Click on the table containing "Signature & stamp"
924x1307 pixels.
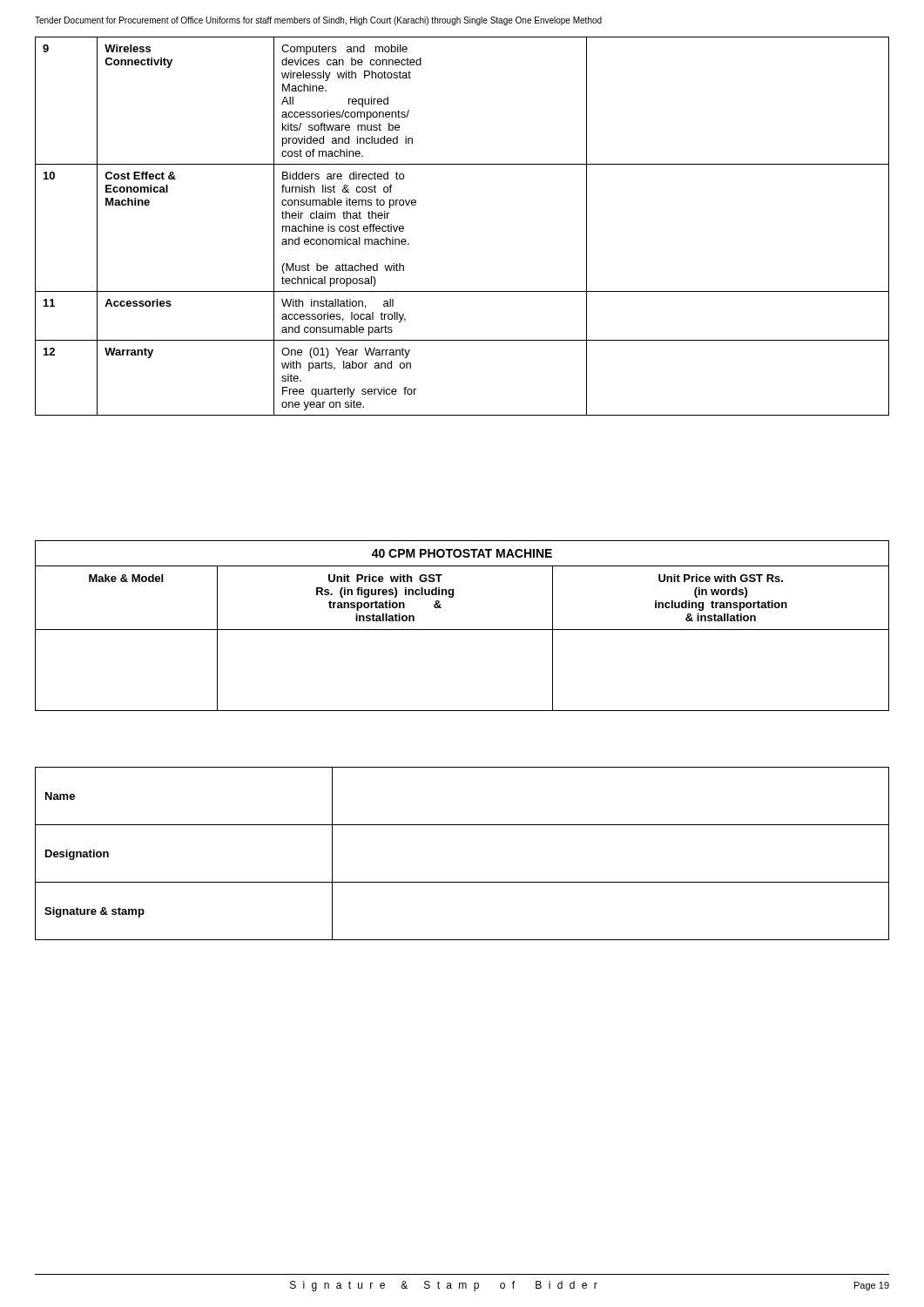(x=462, y=853)
